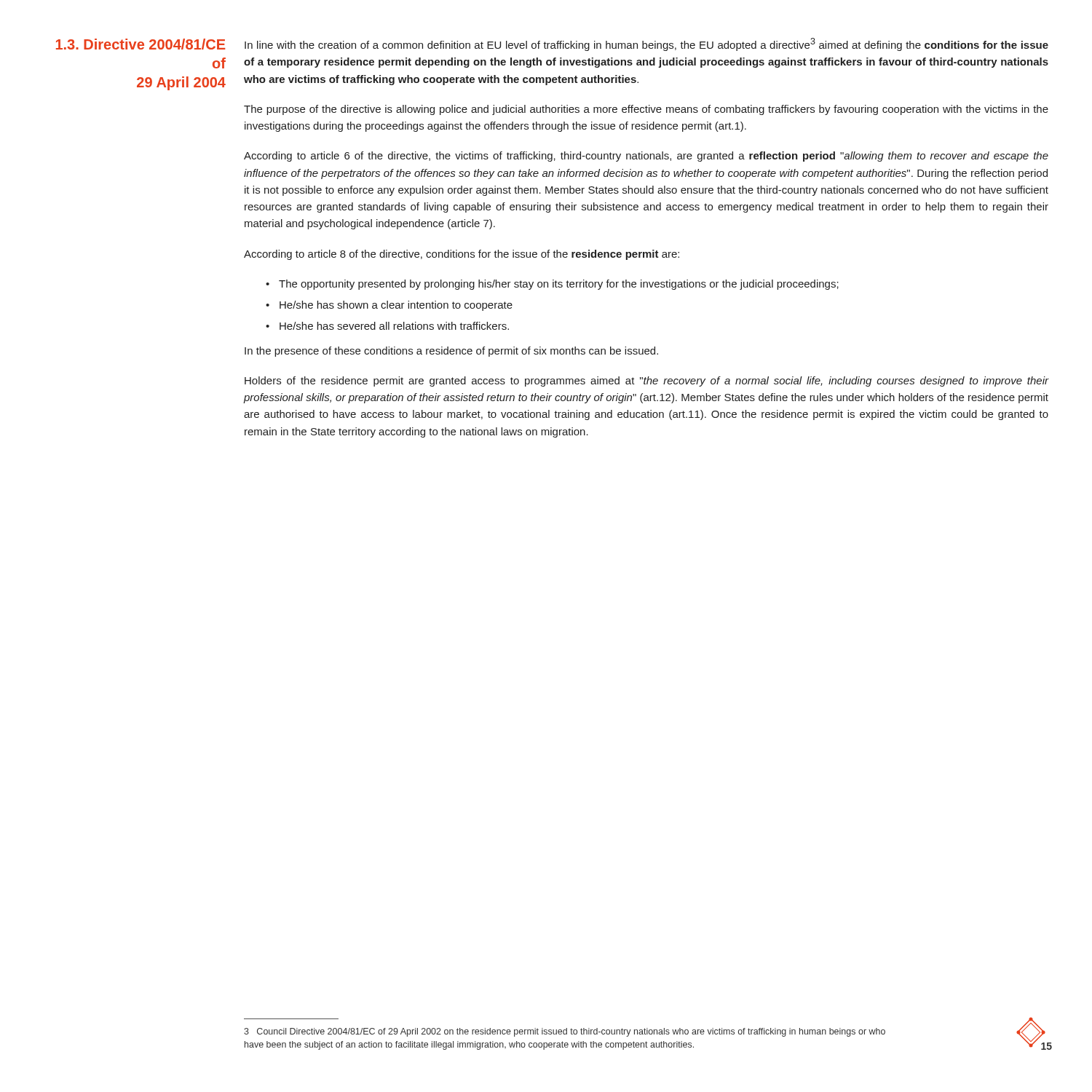Find the block on this page that starts "In the presence of these conditions a residence"
Screen dimensions: 1092x1092
point(646,350)
